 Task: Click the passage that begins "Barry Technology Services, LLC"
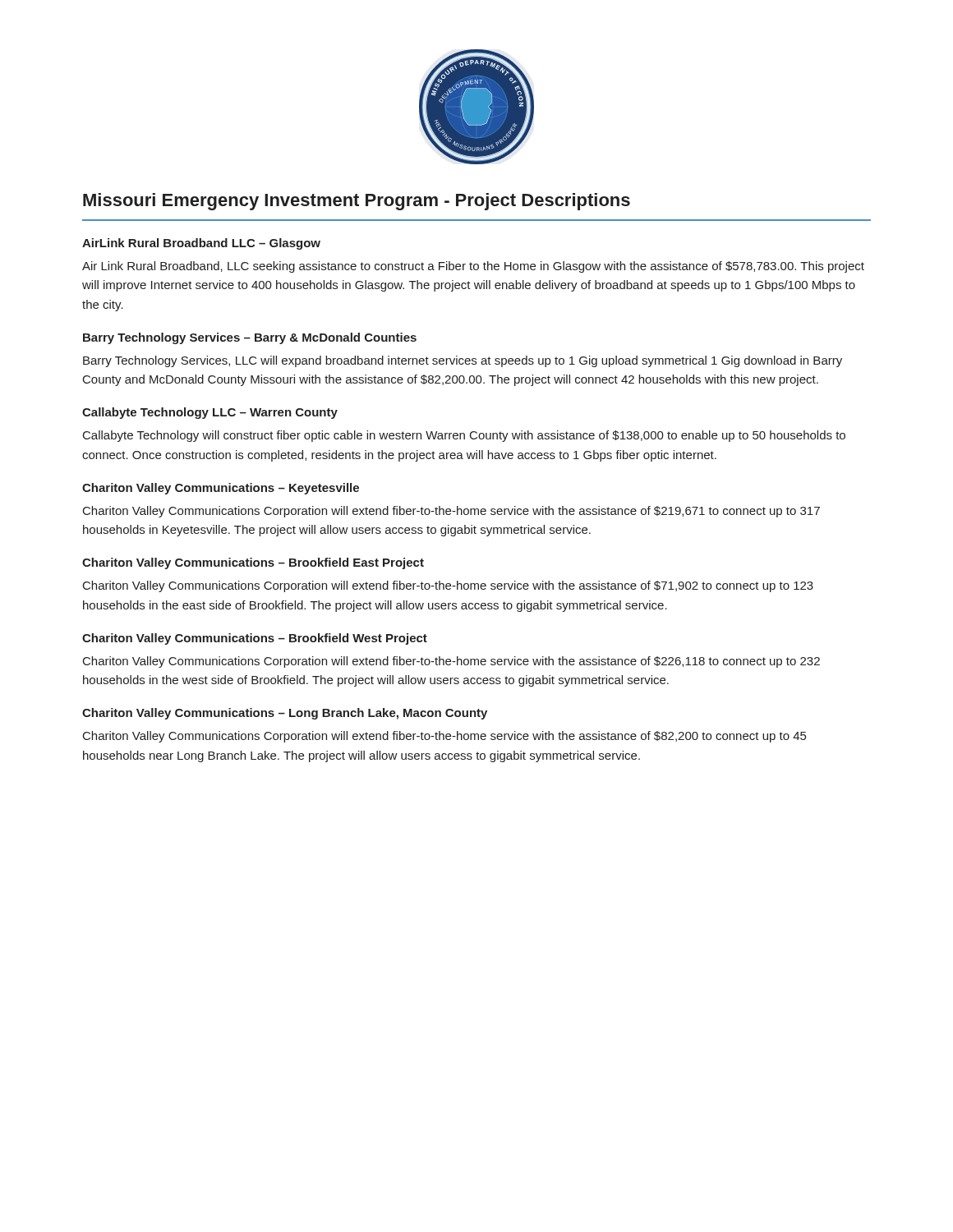pos(476,370)
